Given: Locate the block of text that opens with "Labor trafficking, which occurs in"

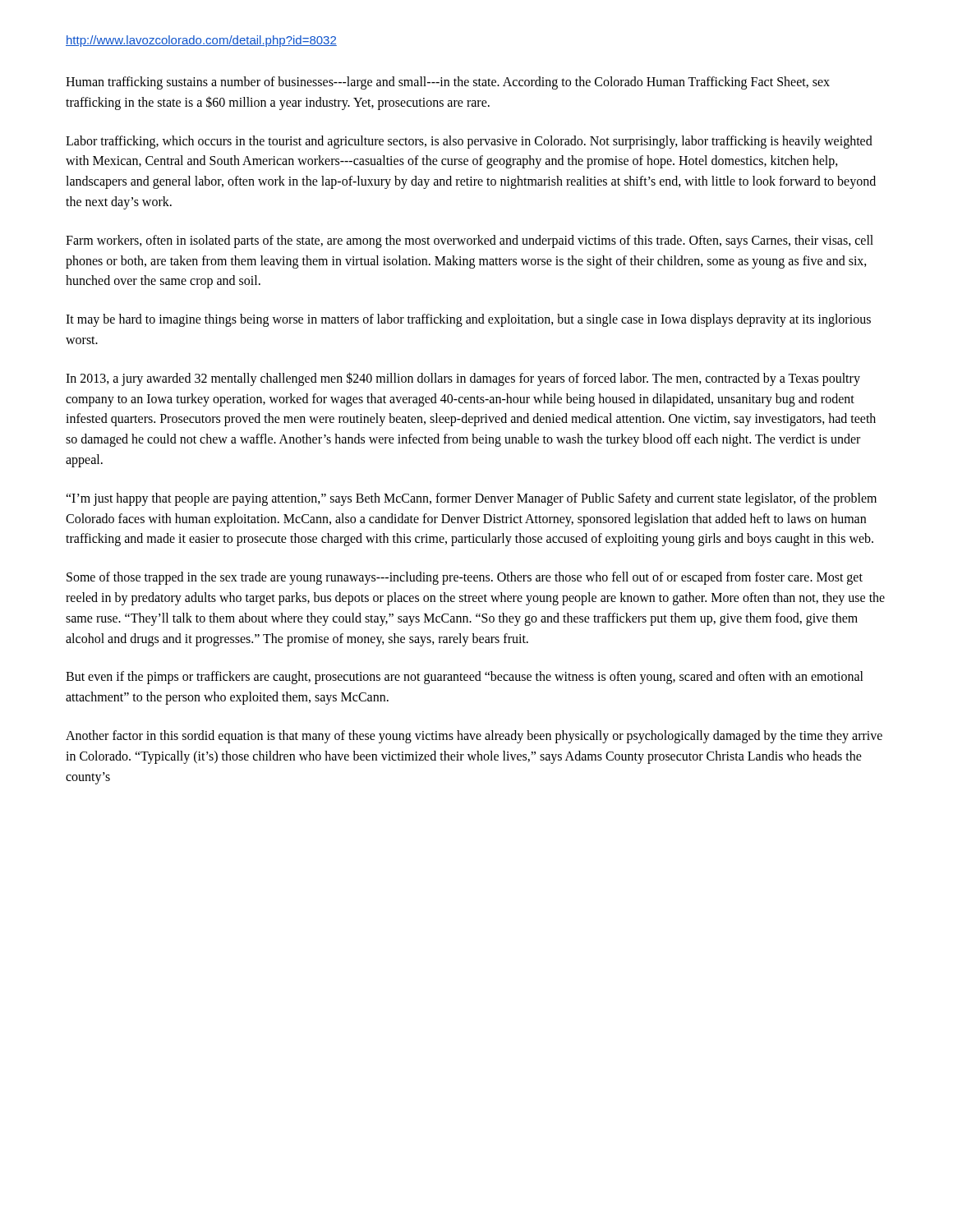Looking at the screenshot, I should pos(471,171).
